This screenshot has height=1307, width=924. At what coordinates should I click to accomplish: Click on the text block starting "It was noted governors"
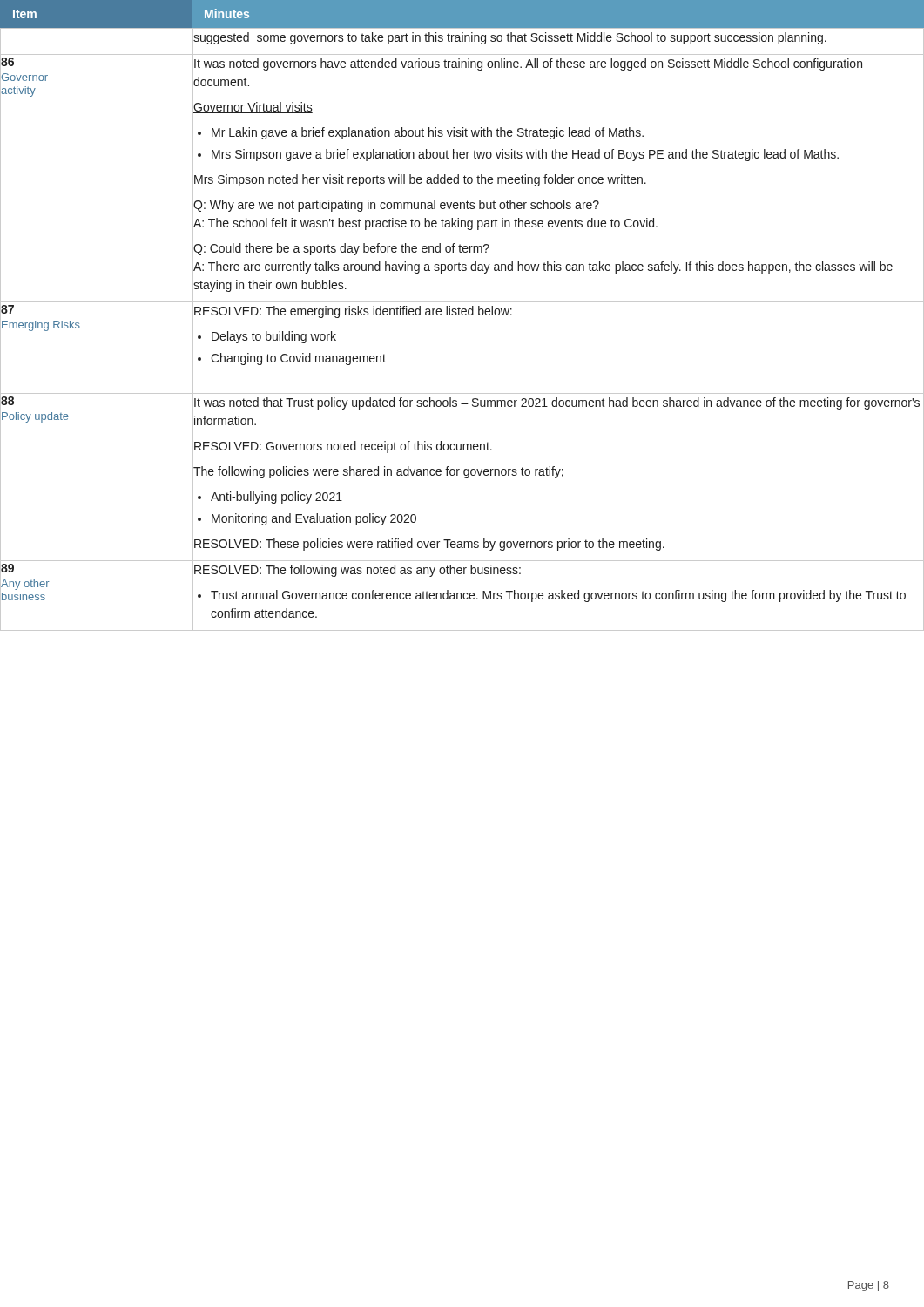pos(558,73)
